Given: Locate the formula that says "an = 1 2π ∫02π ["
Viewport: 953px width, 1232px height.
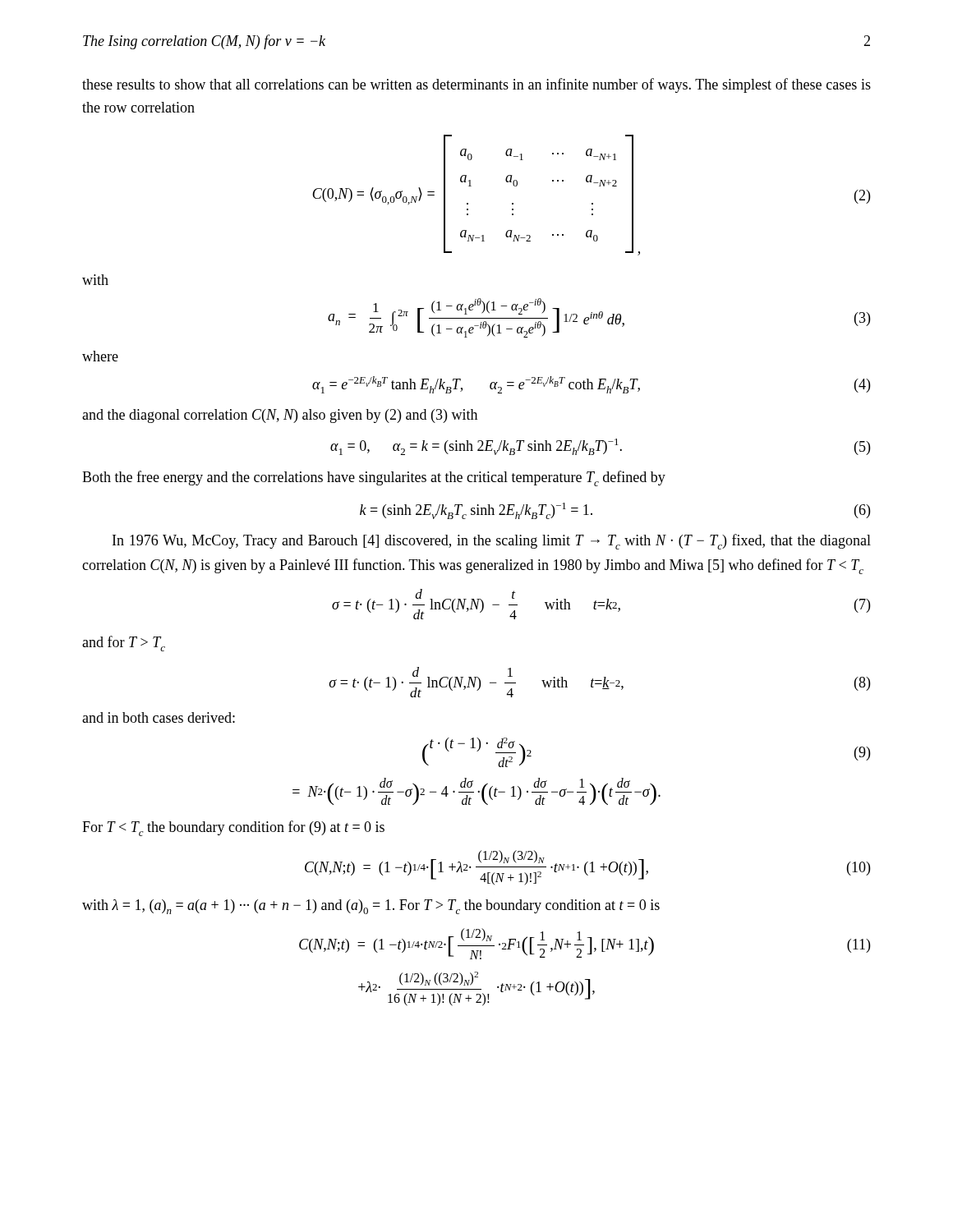Looking at the screenshot, I should click(599, 318).
